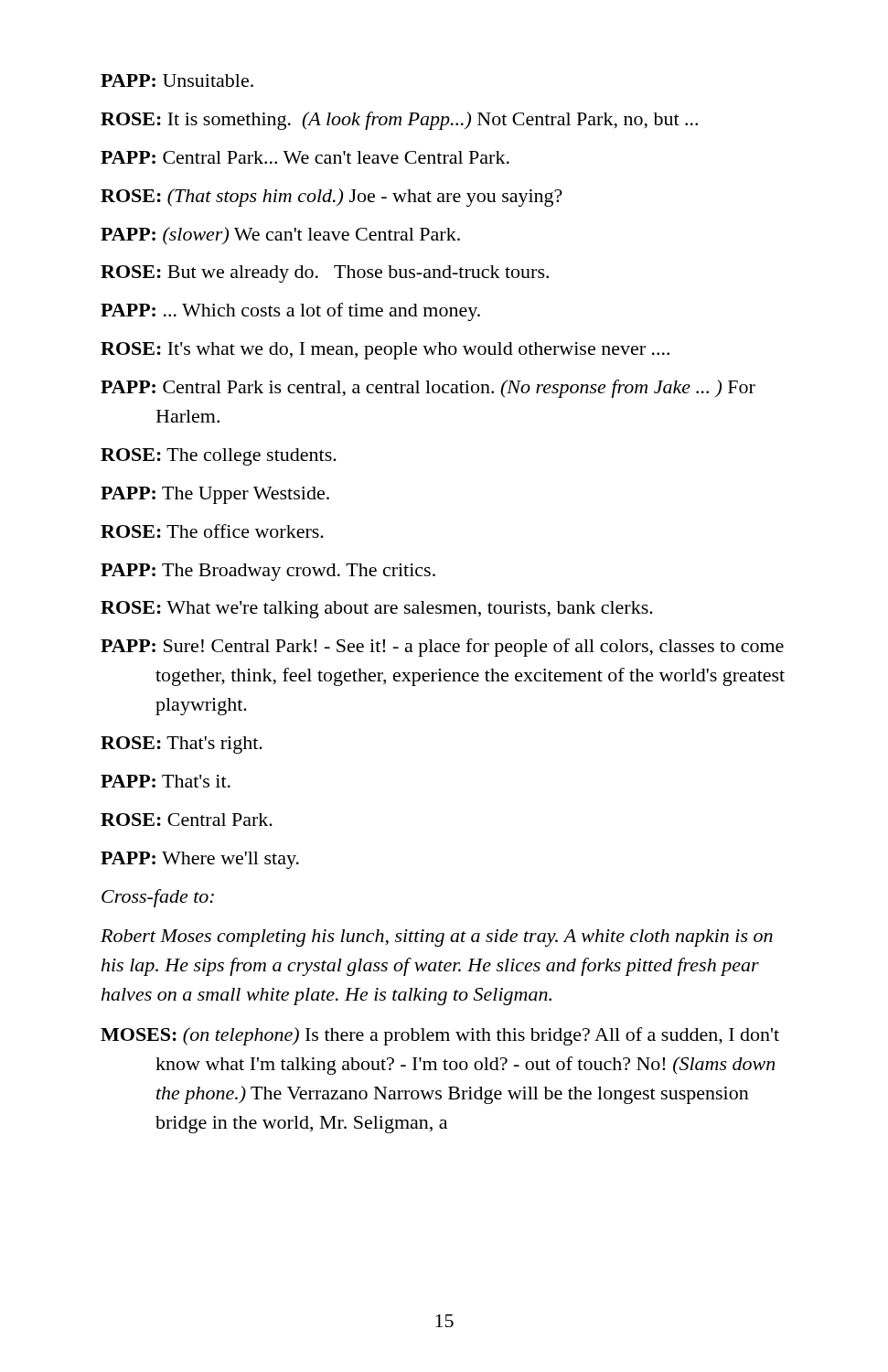Click on the text block starting "ROSE: It's what"

[386, 348]
